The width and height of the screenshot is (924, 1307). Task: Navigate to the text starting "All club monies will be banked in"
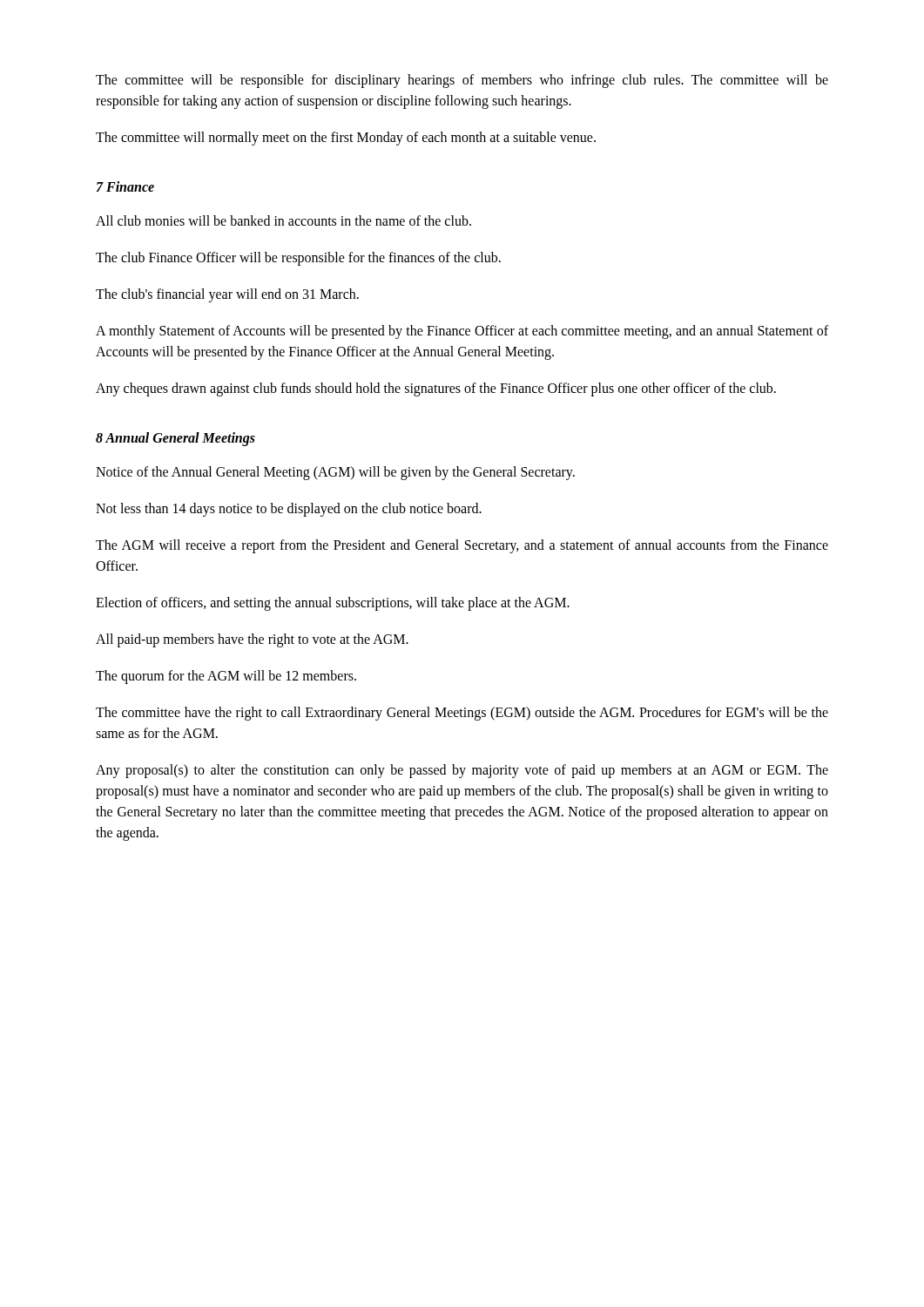(284, 221)
